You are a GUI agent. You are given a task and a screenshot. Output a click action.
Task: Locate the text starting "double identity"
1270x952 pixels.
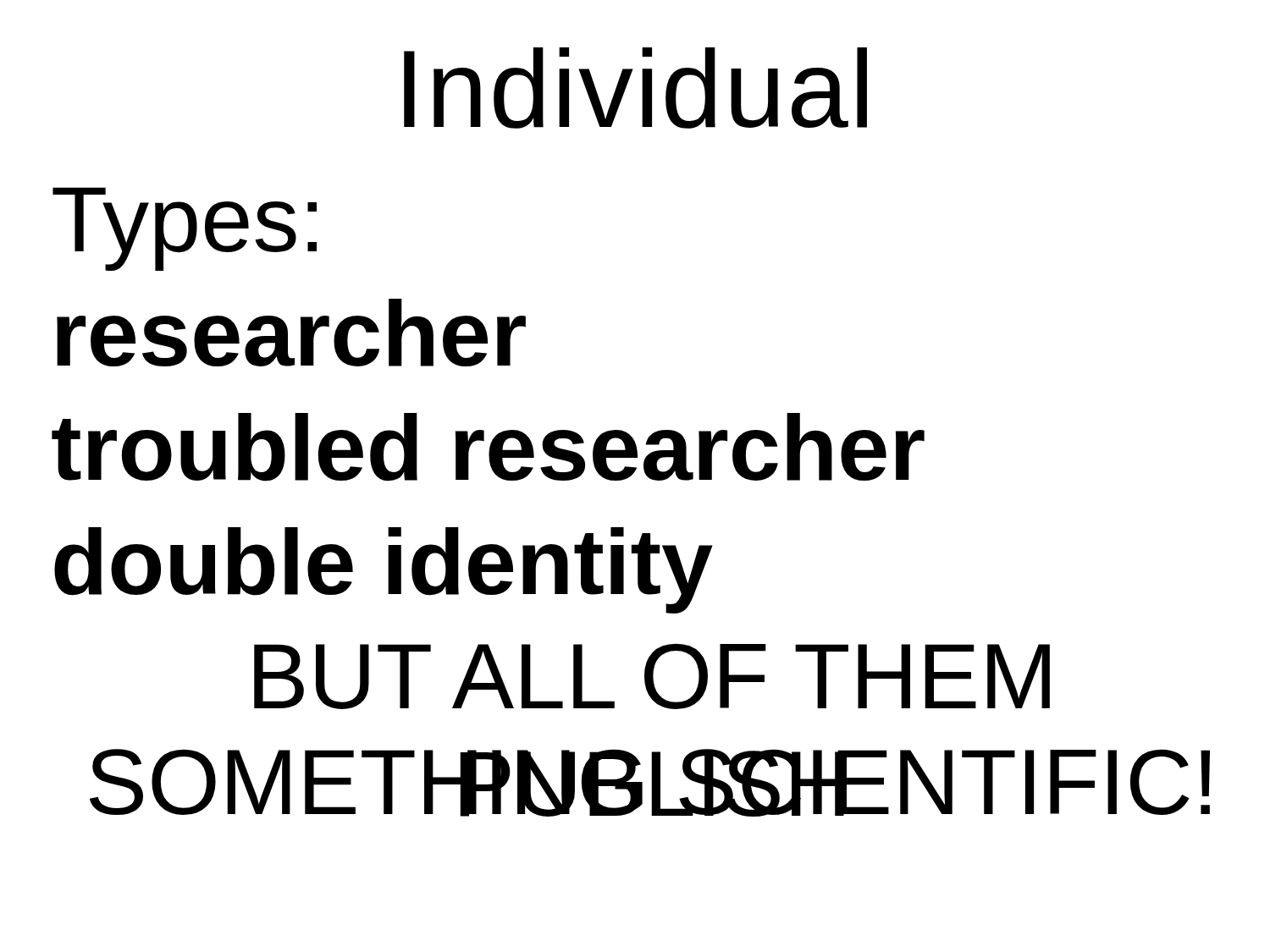pos(382,561)
